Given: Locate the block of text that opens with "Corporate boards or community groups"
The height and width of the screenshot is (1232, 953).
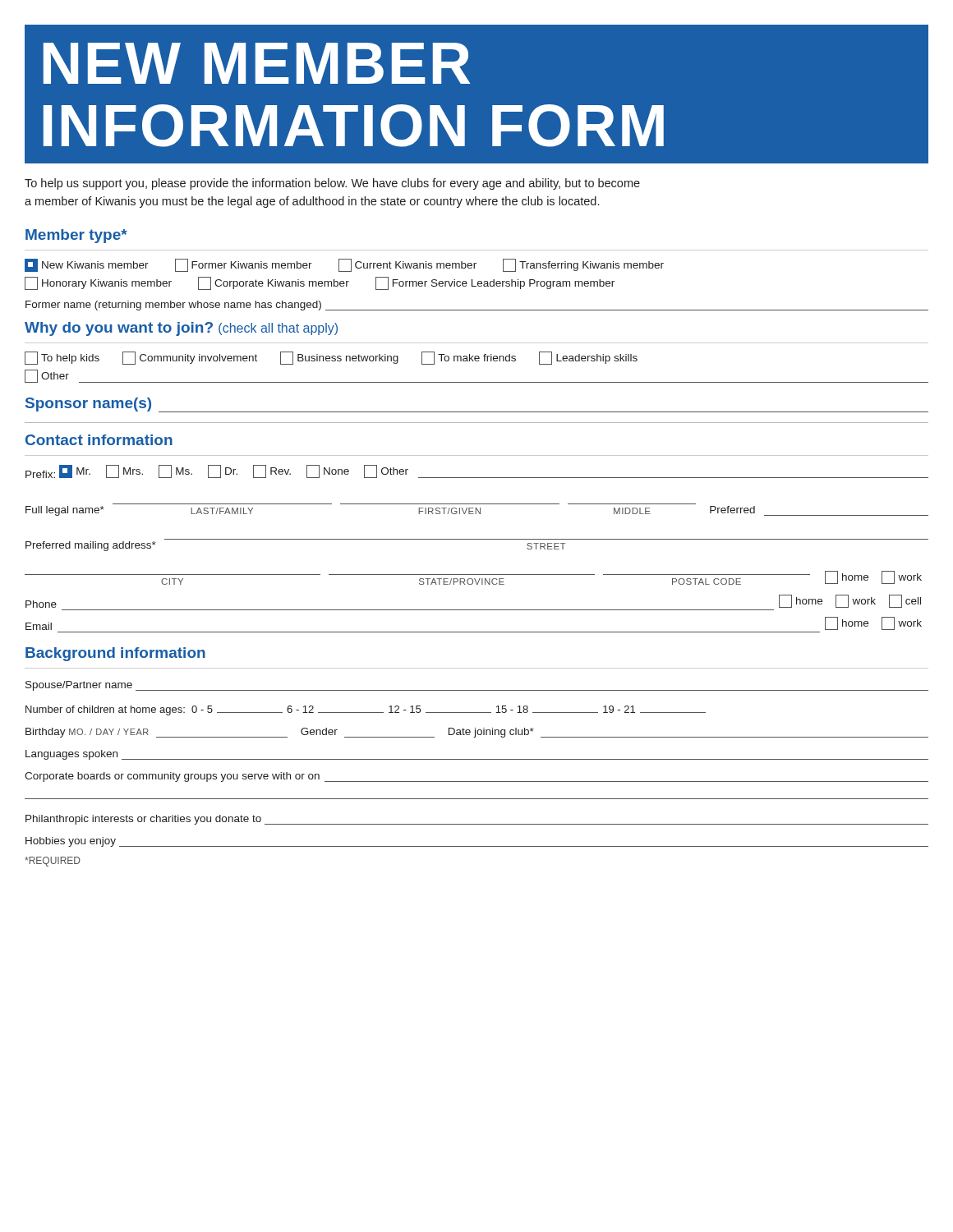Looking at the screenshot, I should [x=476, y=775].
